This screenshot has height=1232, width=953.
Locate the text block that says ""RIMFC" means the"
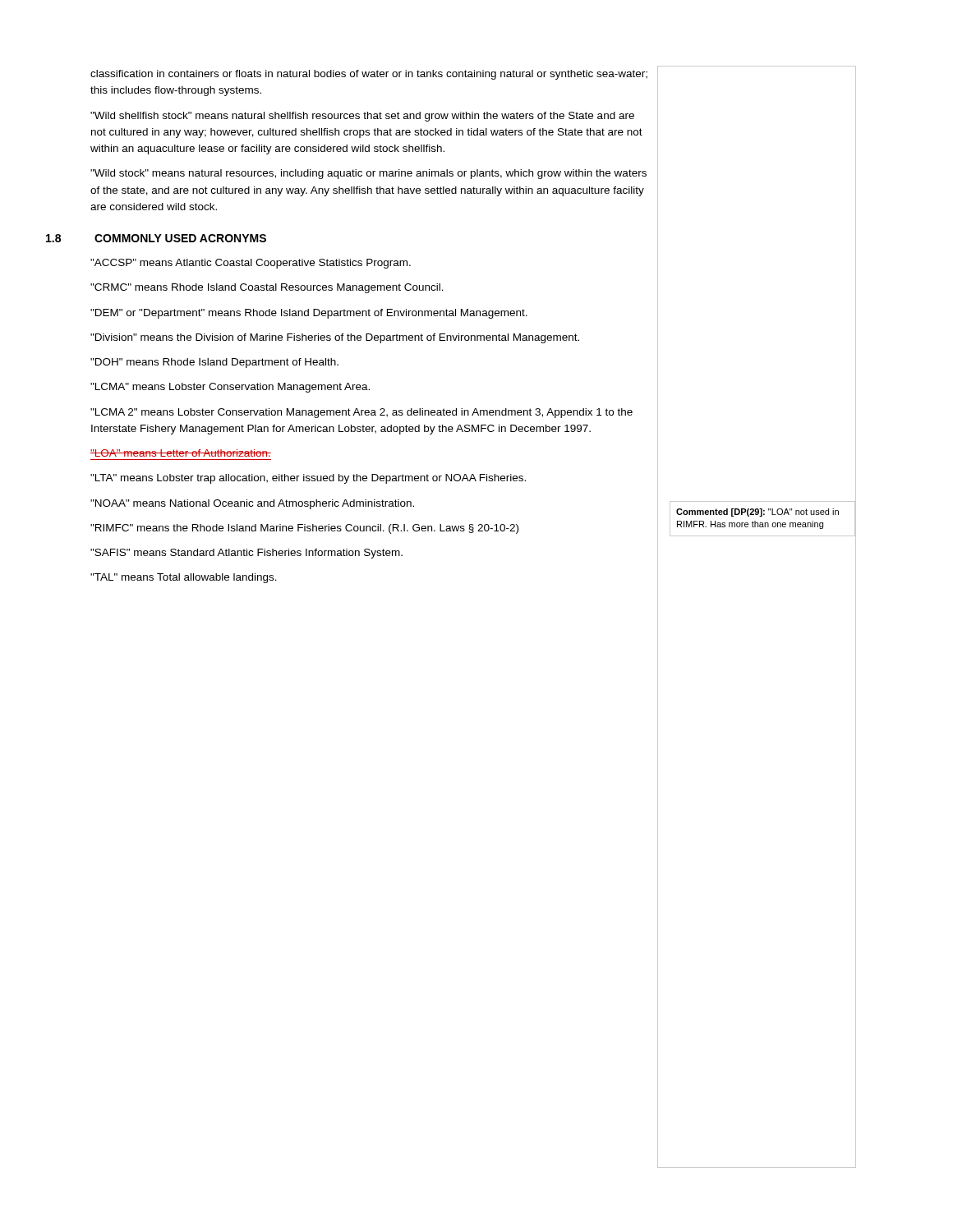(370, 528)
